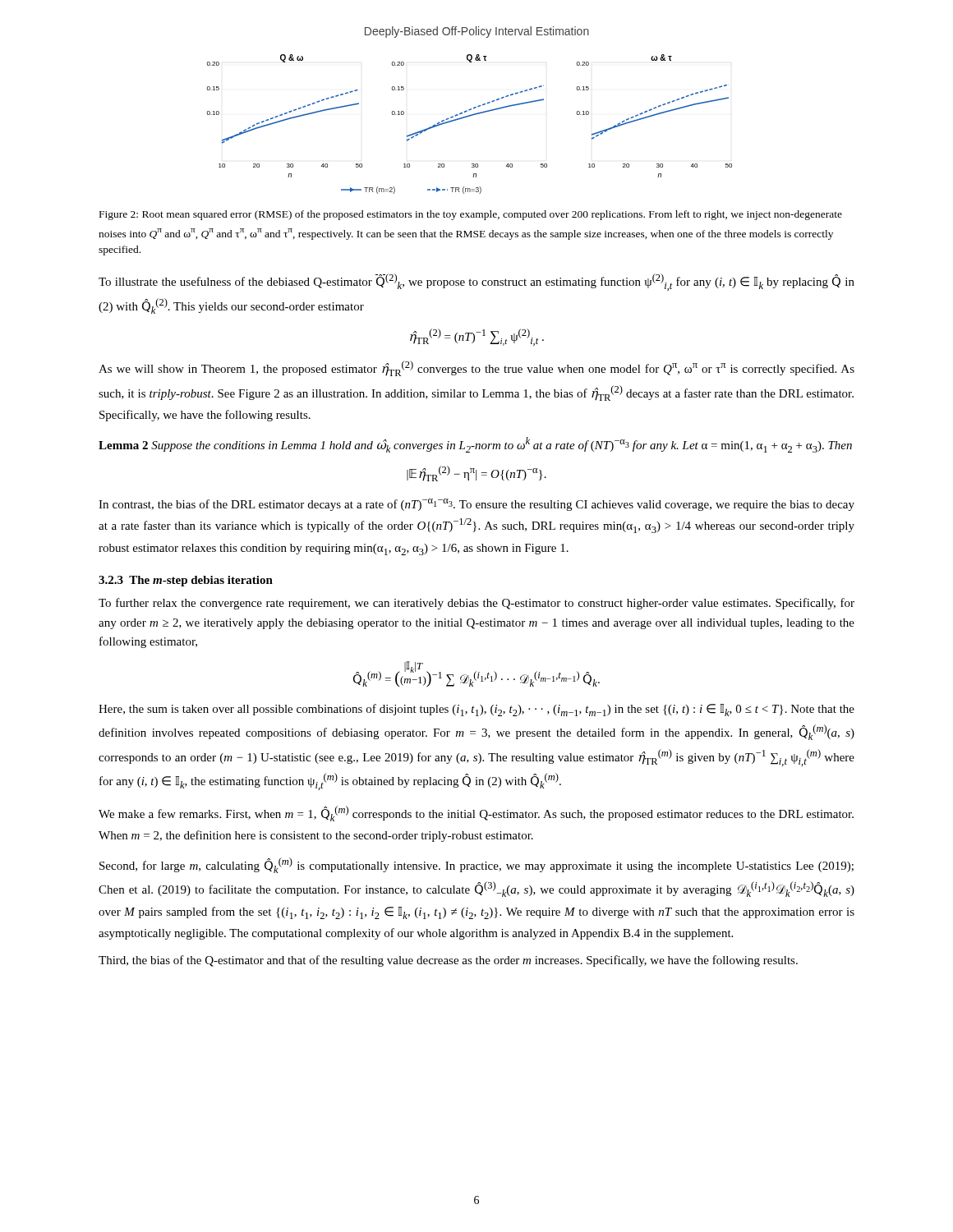Viewport: 953px width, 1232px height.
Task: Locate the text "η̂TR(2) = (nT)−1 ∑i,t ψ(2)i,t ."
Action: pyautogui.click(x=476, y=337)
